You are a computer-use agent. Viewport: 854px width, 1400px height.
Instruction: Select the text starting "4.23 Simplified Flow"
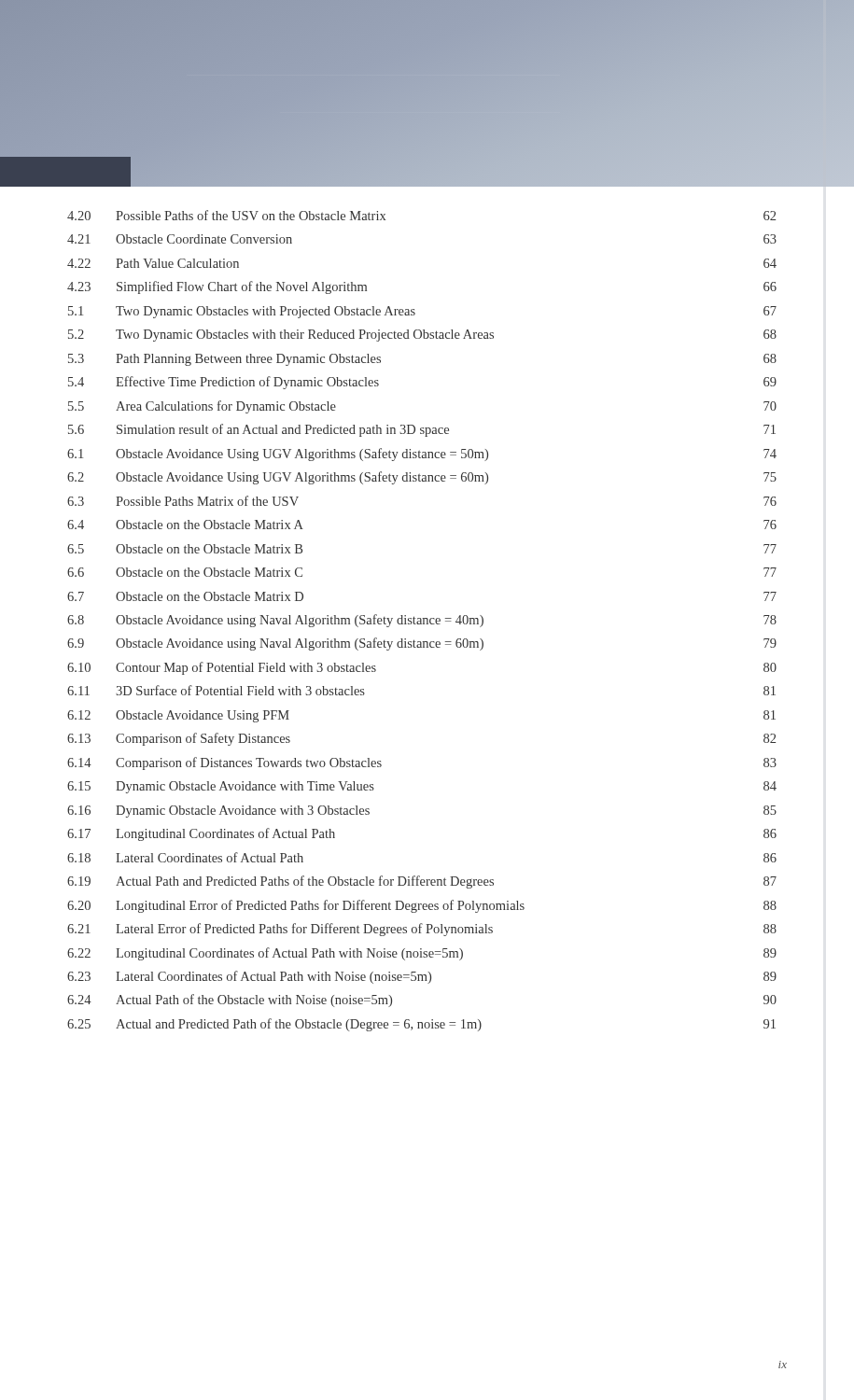246,287
